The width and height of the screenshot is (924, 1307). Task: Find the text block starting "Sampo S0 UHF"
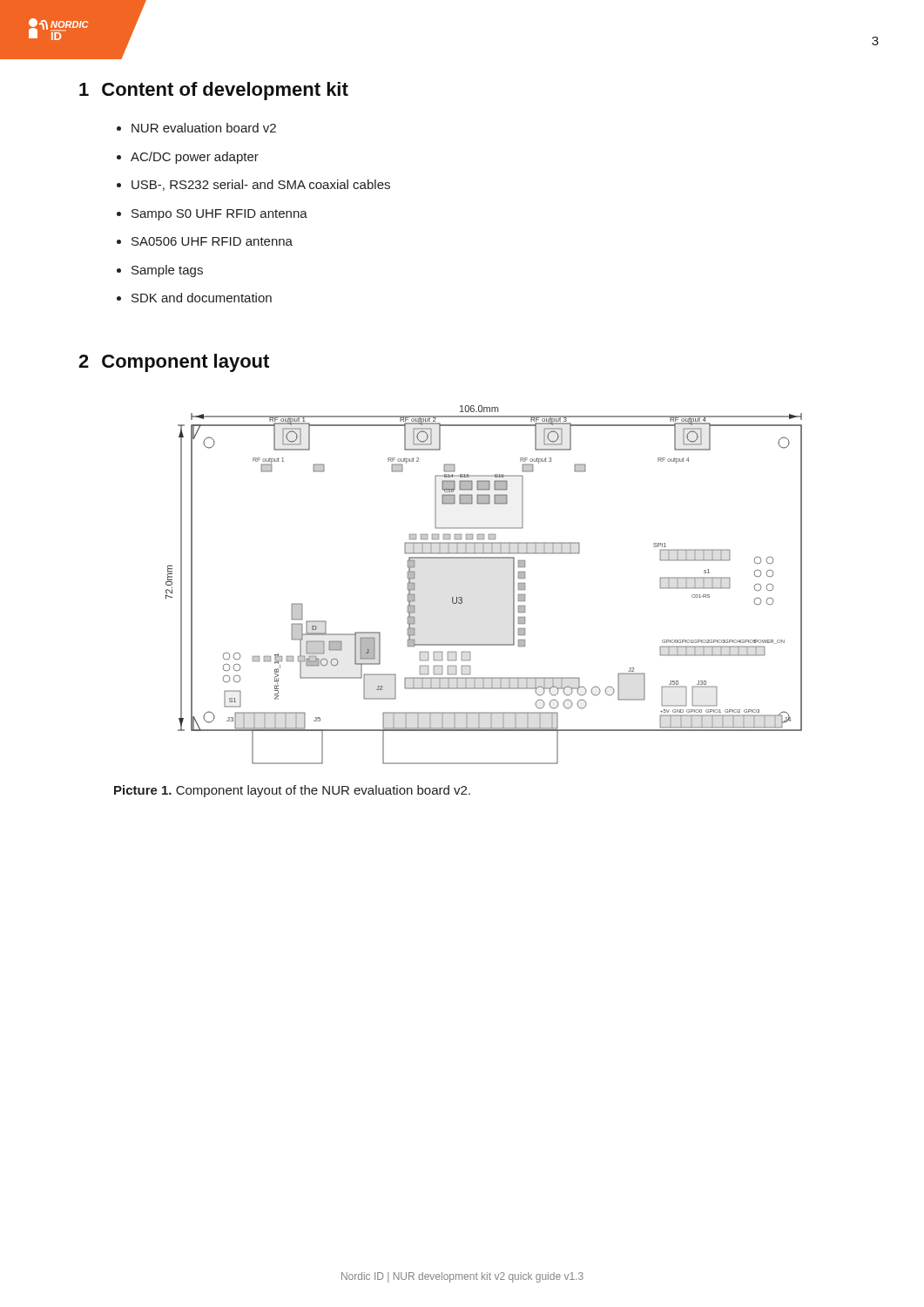(219, 213)
